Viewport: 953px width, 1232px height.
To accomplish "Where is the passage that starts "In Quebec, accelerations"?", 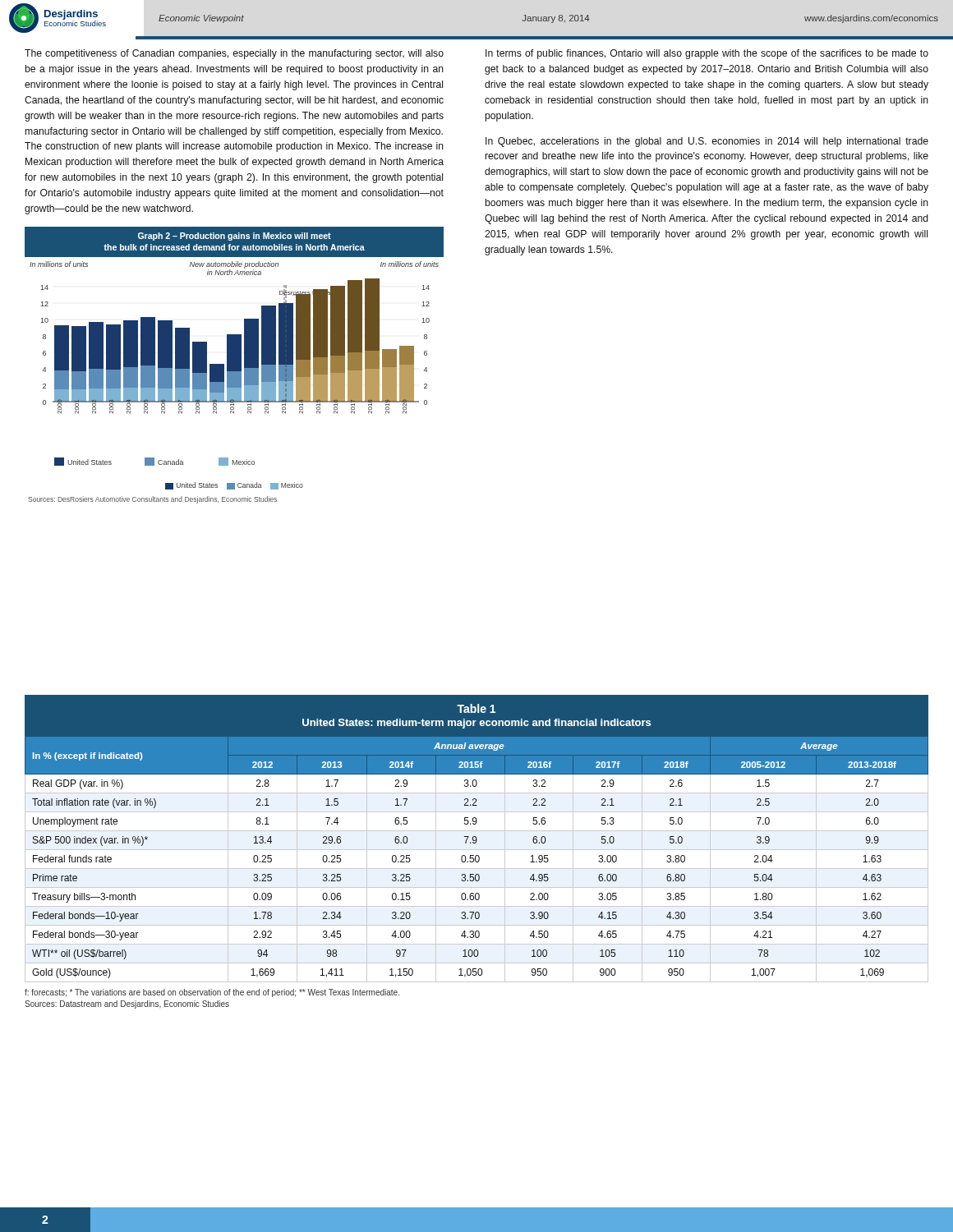I will [x=707, y=195].
